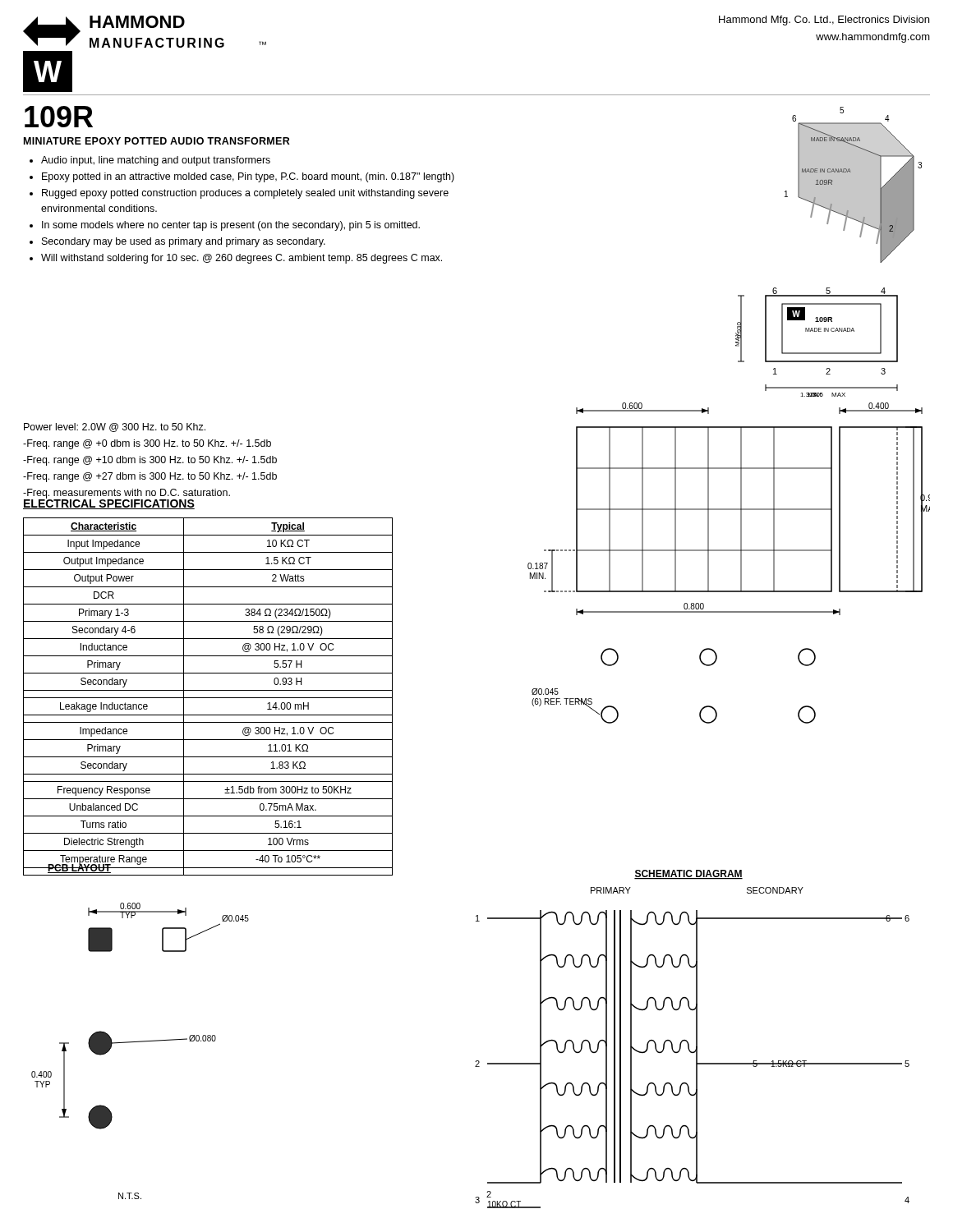Click on the text that says "Hammond Mfg. Co. Ltd., Electronics Division www.hammondmfg.com"

coord(824,28)
